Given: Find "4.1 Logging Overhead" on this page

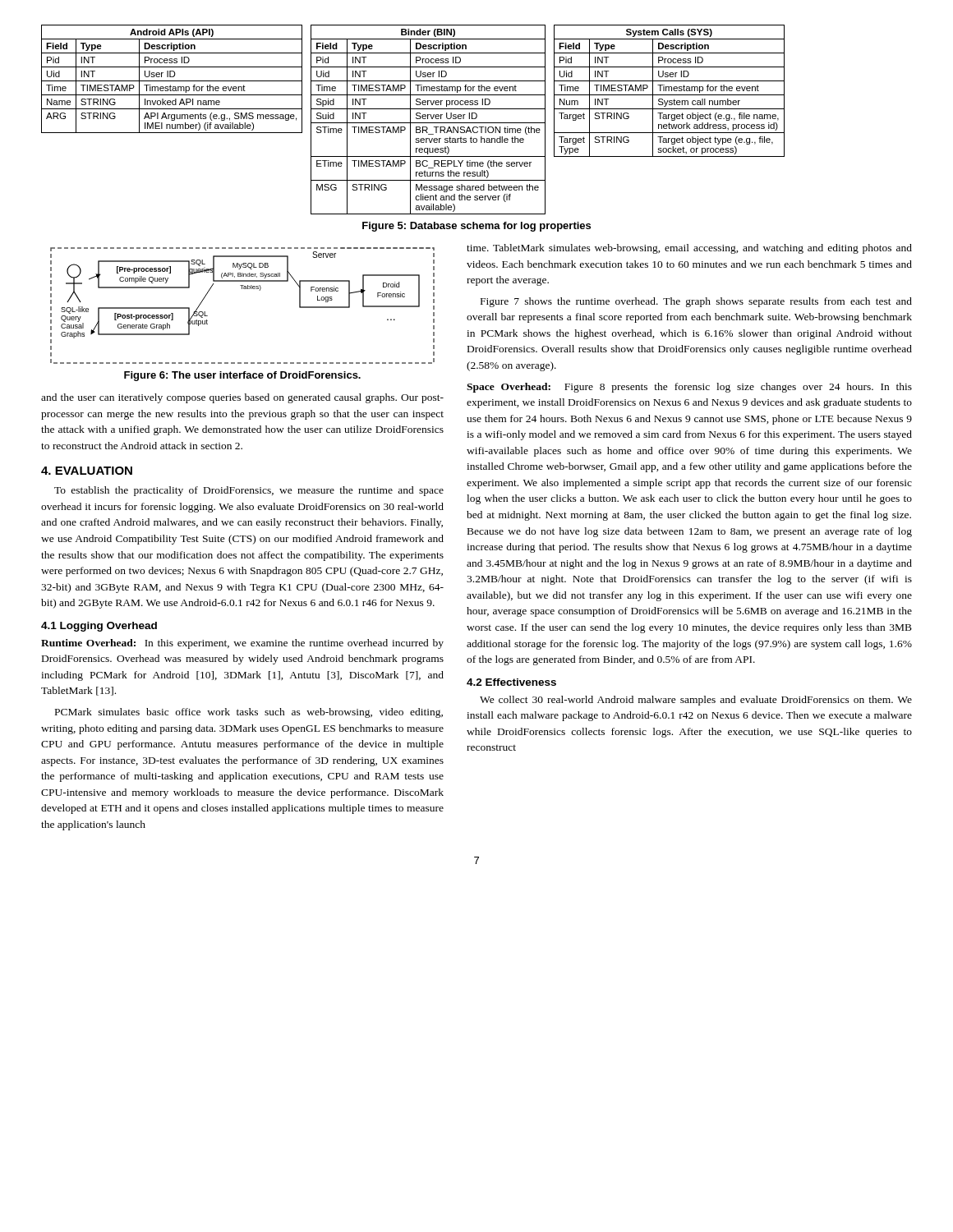Looking at the screenshot, I should [99, 627].
